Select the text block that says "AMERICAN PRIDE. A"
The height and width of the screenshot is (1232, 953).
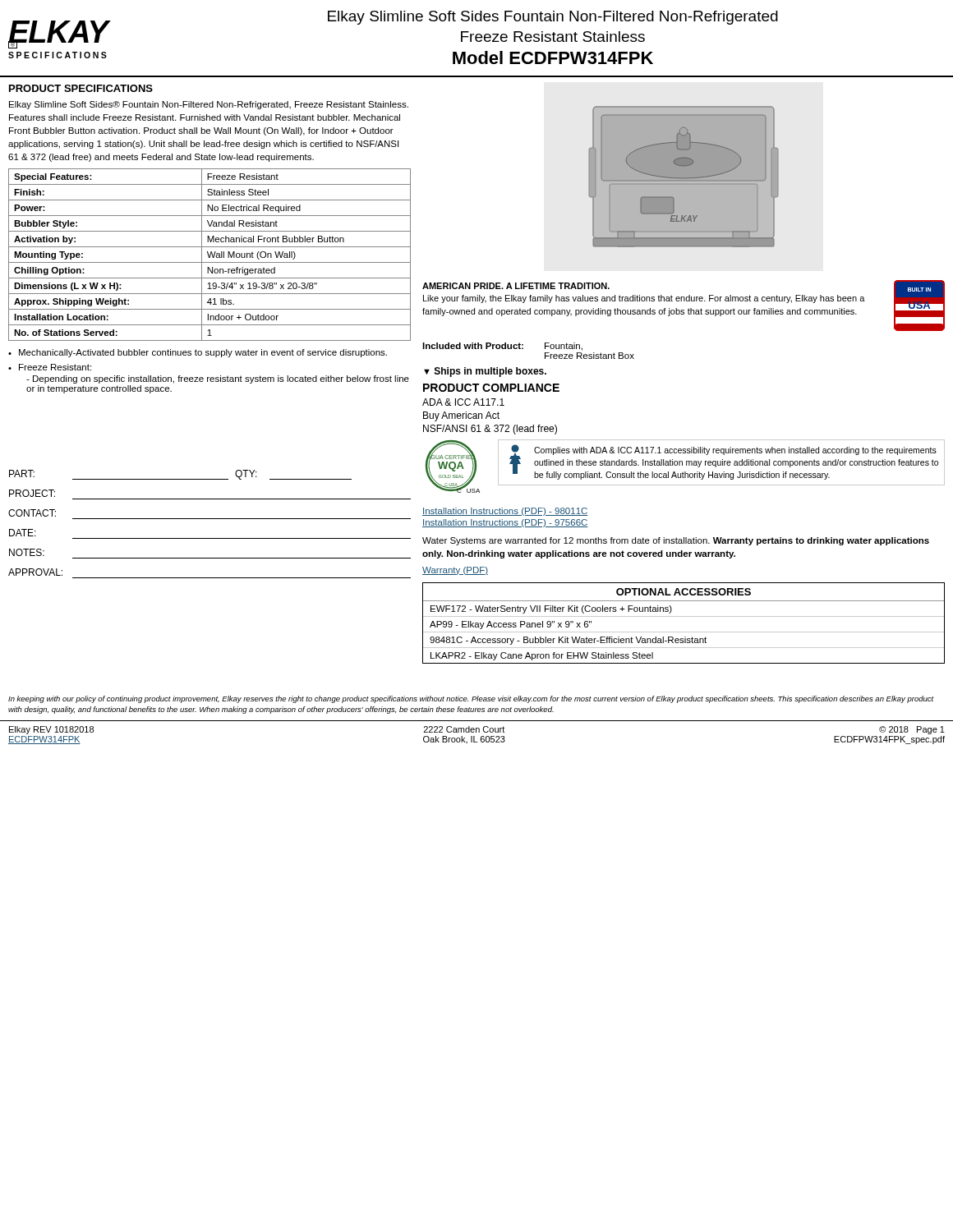click(x=684, y=307)
